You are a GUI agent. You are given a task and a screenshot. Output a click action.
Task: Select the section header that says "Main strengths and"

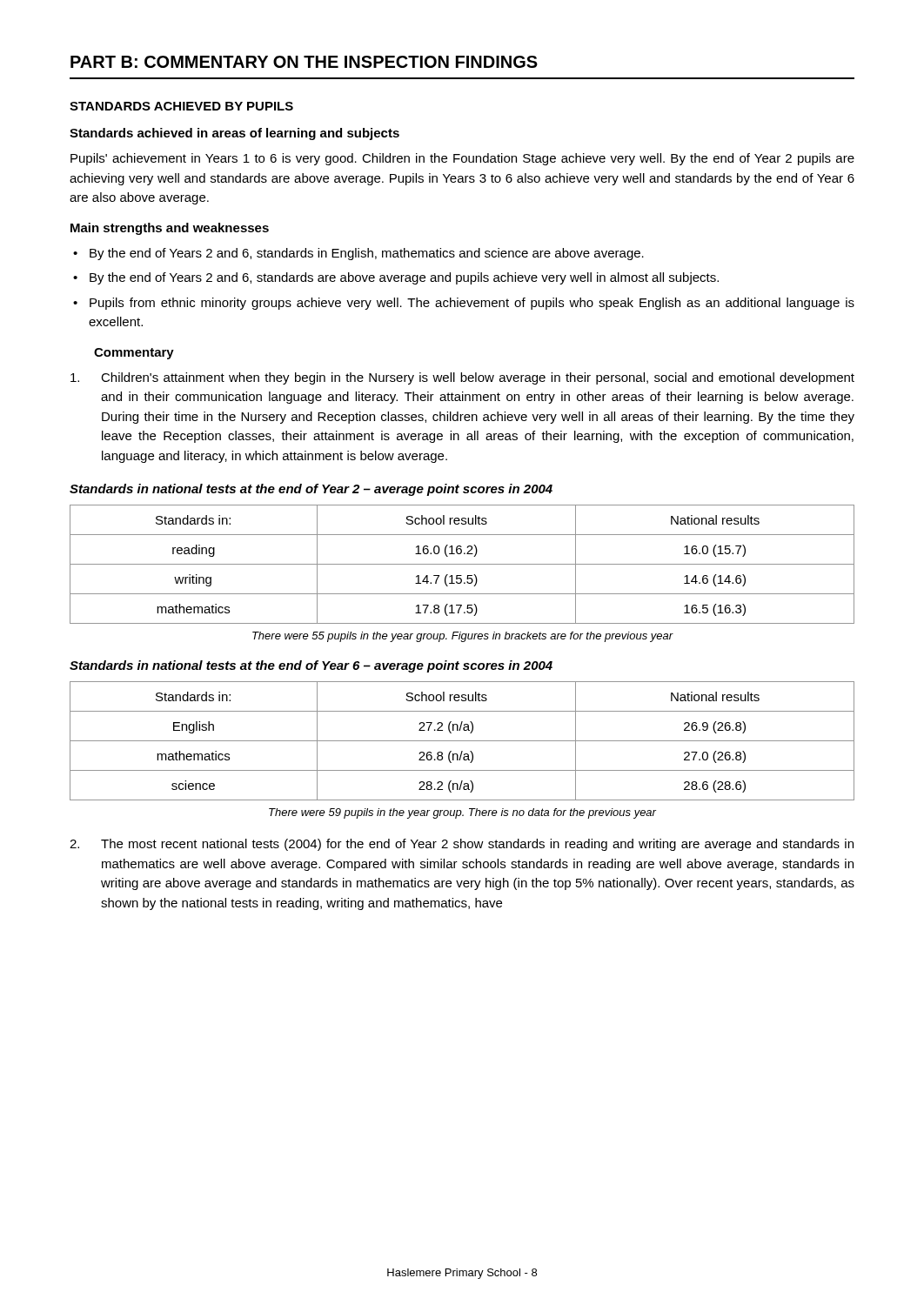pos(170,229)
